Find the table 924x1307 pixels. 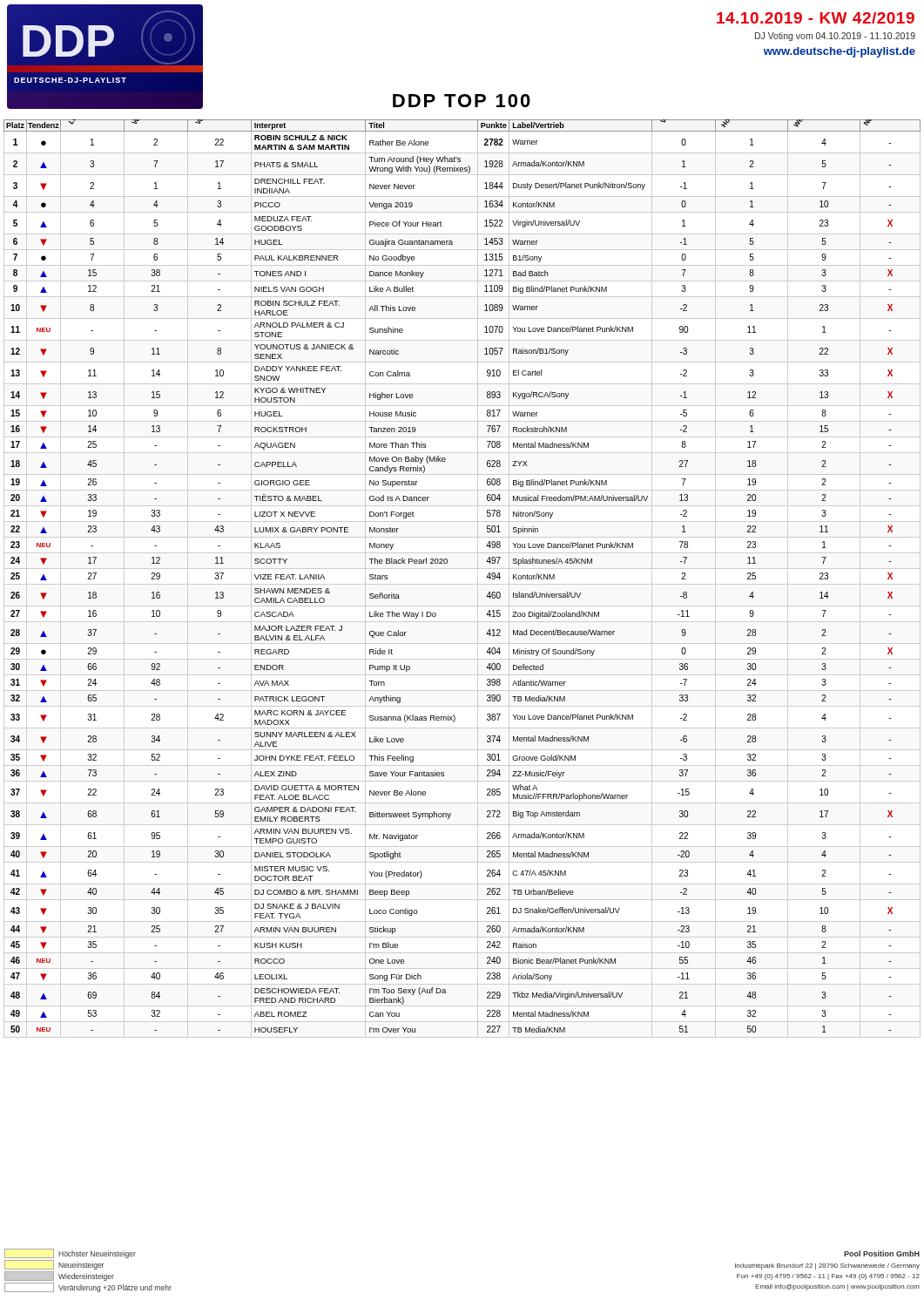[462, 683]
